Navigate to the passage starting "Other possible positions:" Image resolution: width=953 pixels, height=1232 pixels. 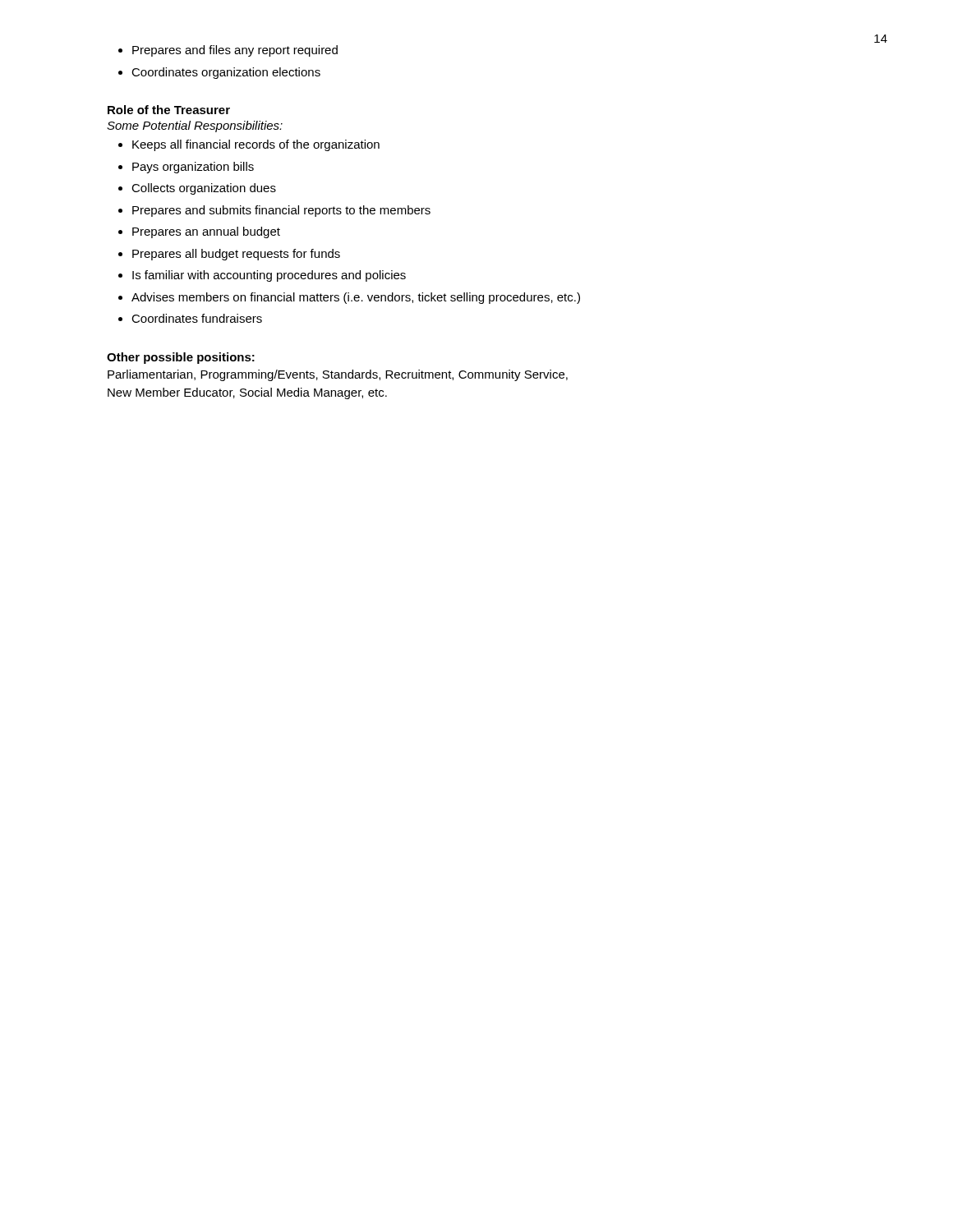tap(181, 356)
